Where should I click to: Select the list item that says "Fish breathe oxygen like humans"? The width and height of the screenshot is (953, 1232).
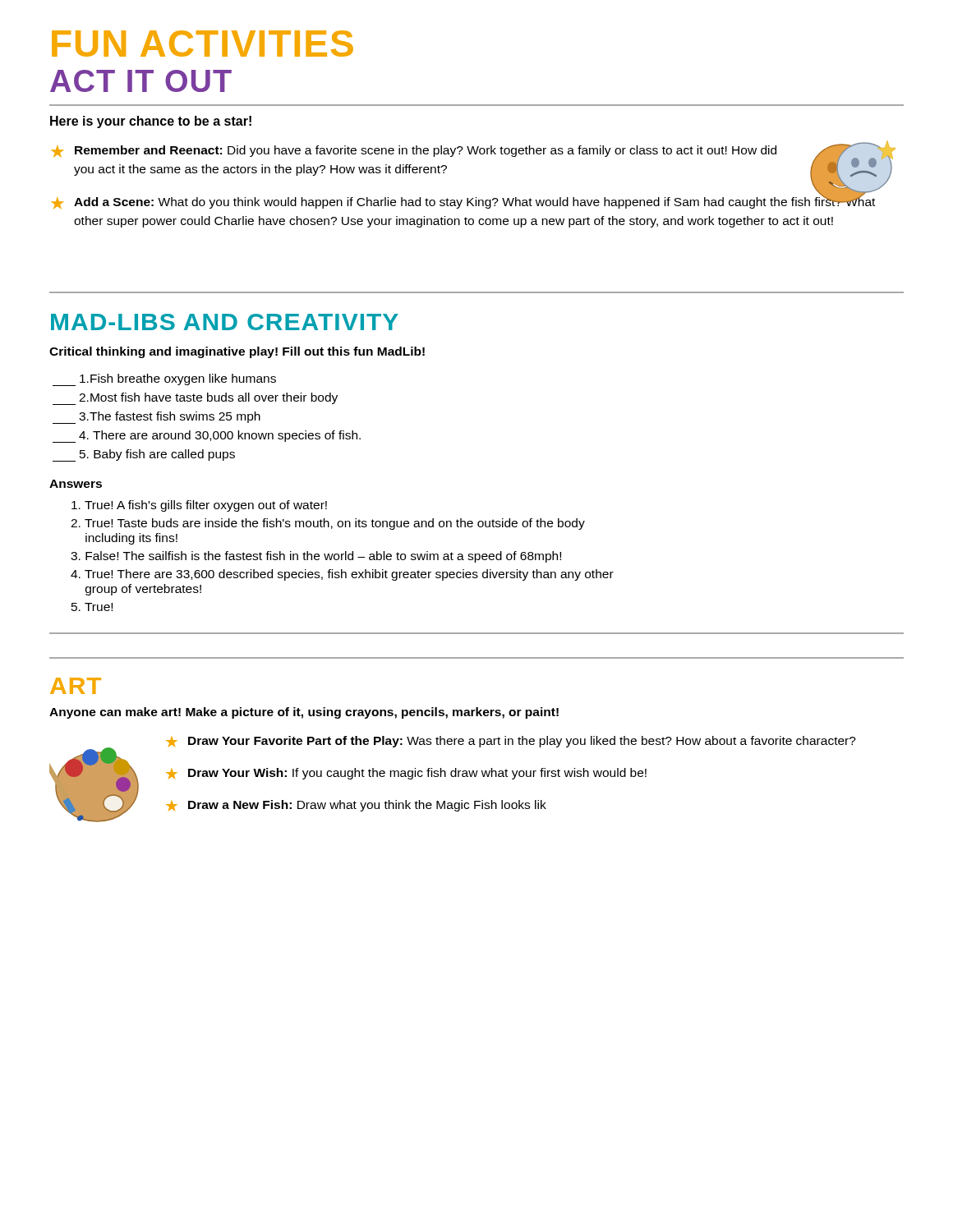[164, 378]
